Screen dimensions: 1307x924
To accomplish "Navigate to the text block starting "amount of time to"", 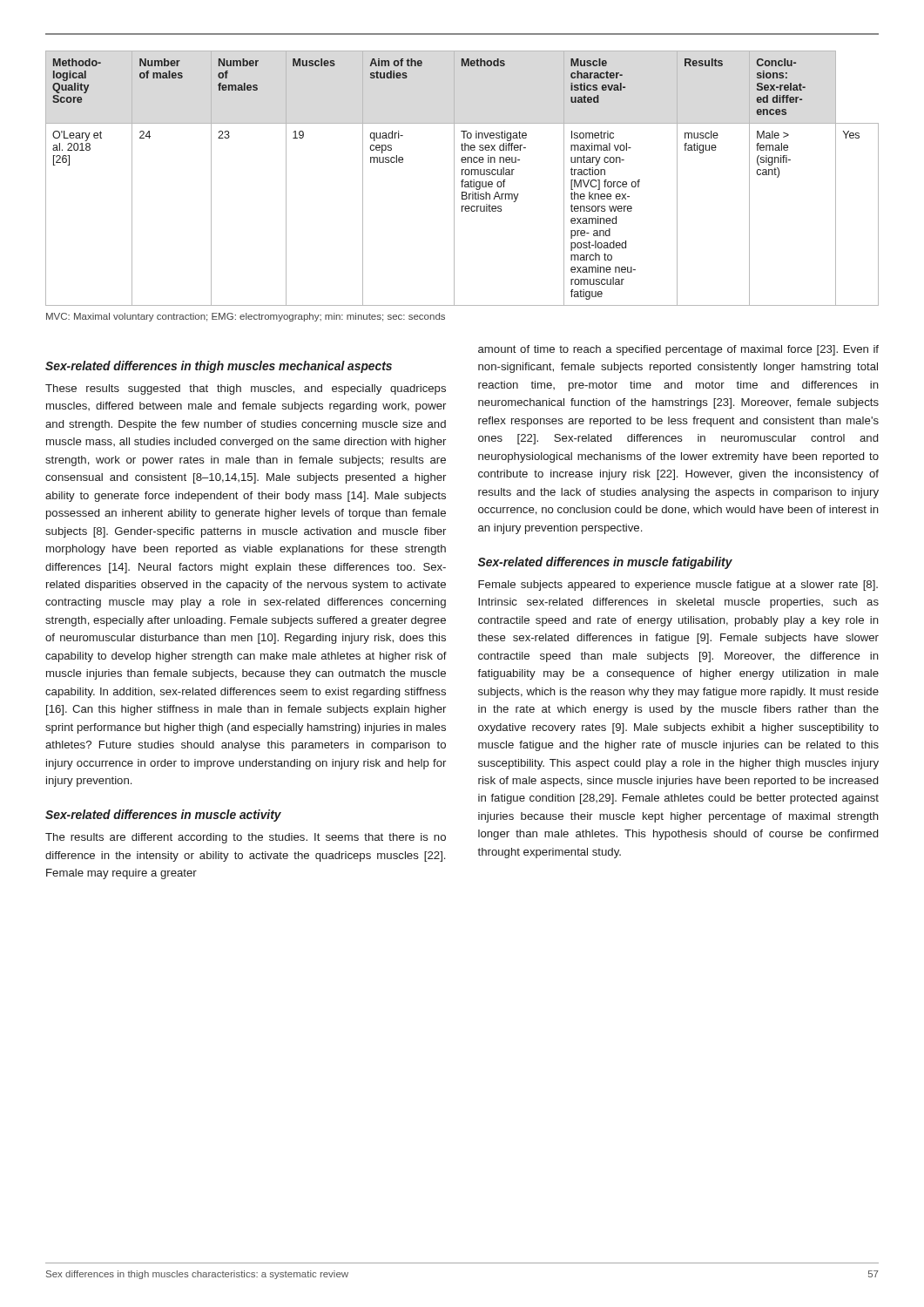I will tap(678, 438).
